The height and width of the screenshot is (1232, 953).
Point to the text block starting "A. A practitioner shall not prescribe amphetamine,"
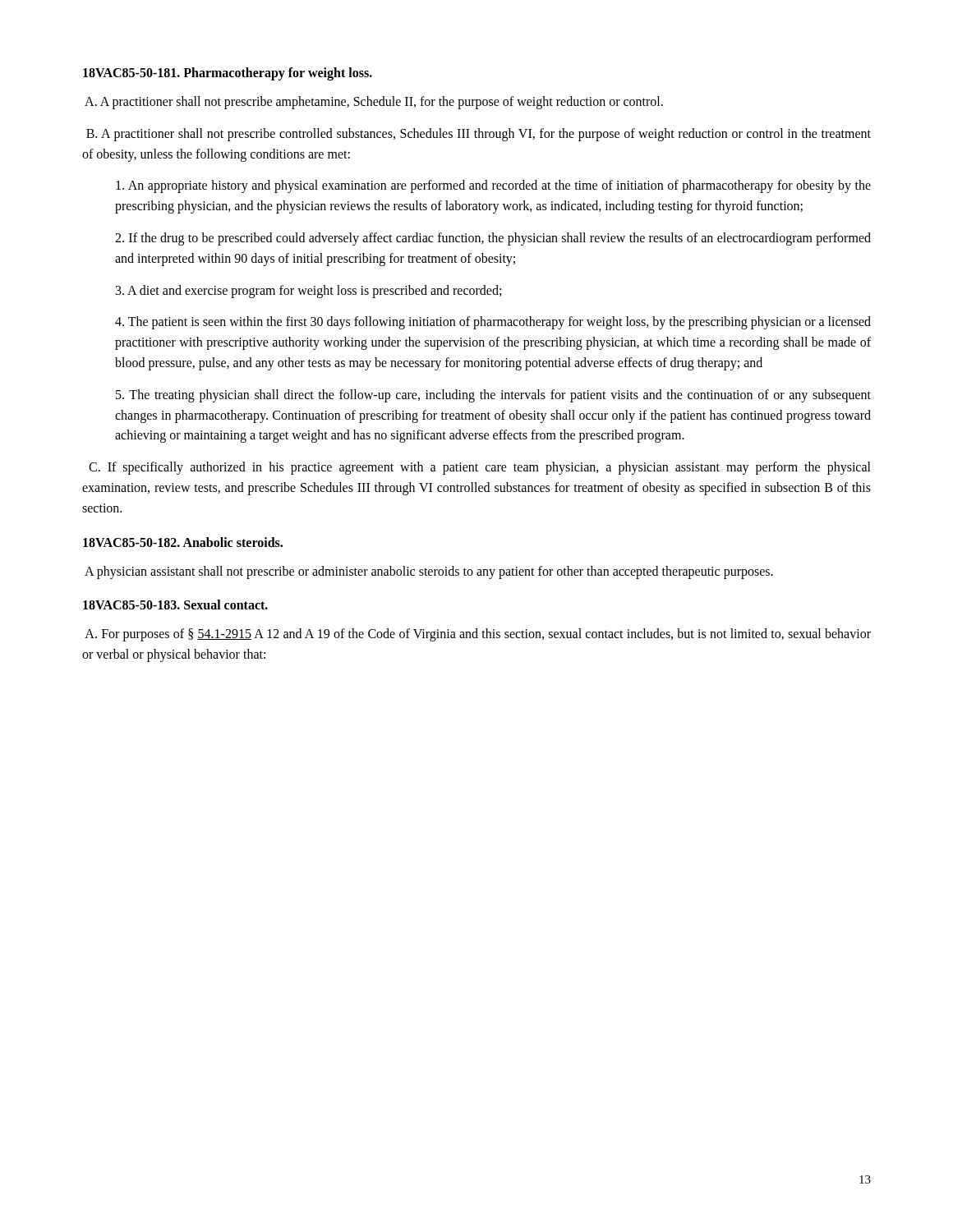[373, 101]
